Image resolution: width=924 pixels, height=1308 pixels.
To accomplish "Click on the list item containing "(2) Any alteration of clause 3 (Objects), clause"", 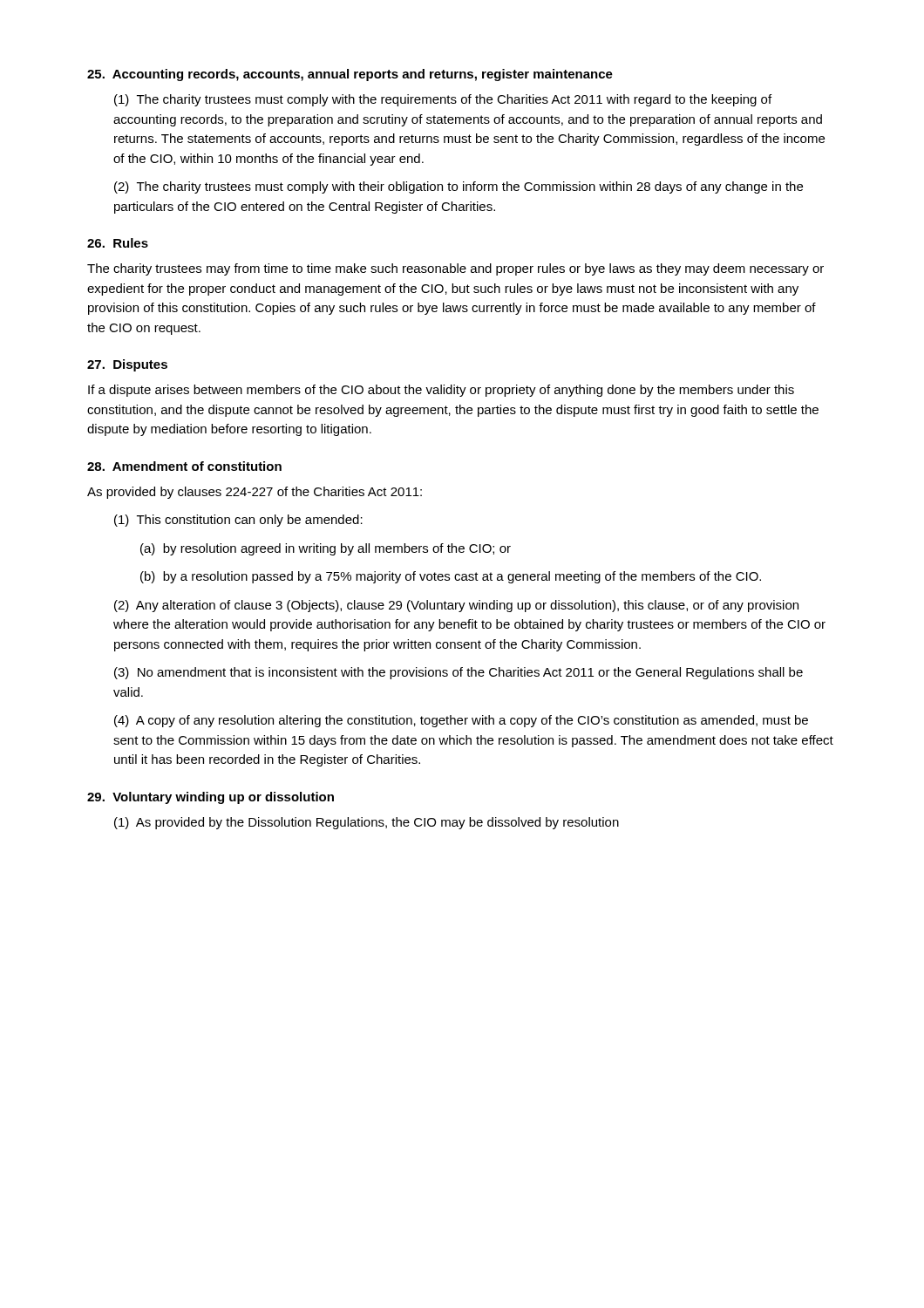I will (469, 624).
